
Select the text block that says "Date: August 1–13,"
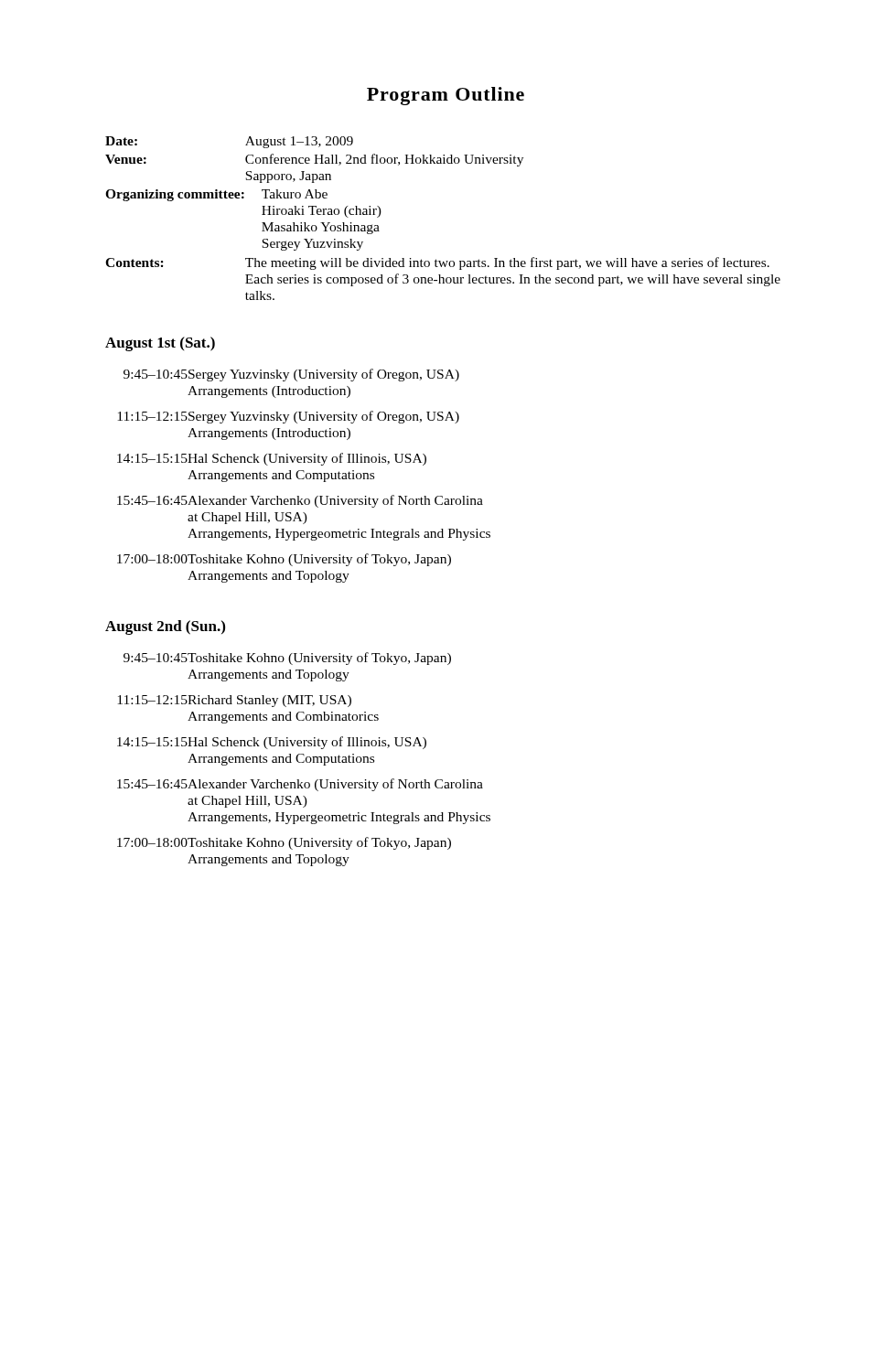click(x=119, y=142)
